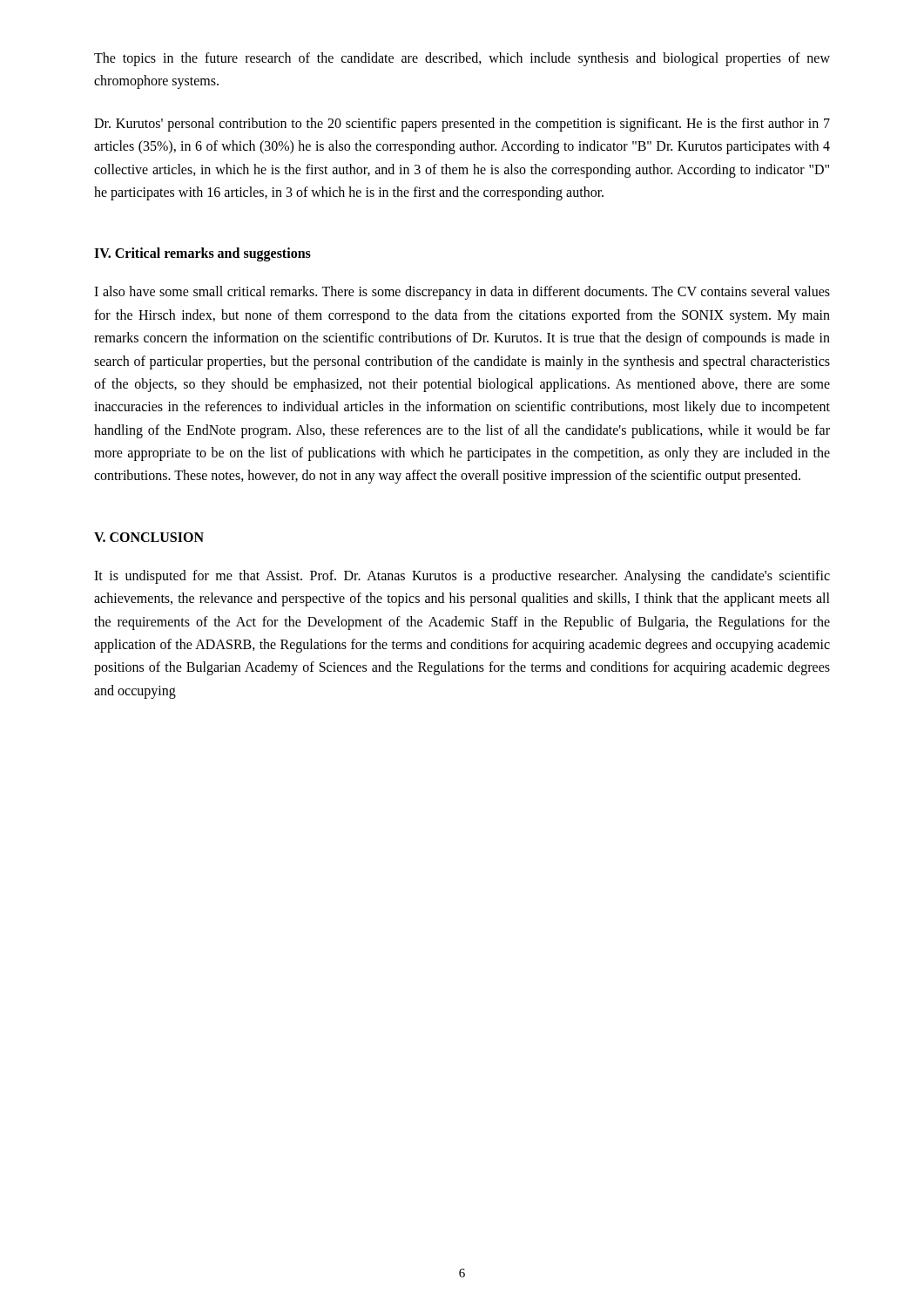Select the element starting "The topics in the future research of"
This screenshot has width=924, height=1307.
462,69
